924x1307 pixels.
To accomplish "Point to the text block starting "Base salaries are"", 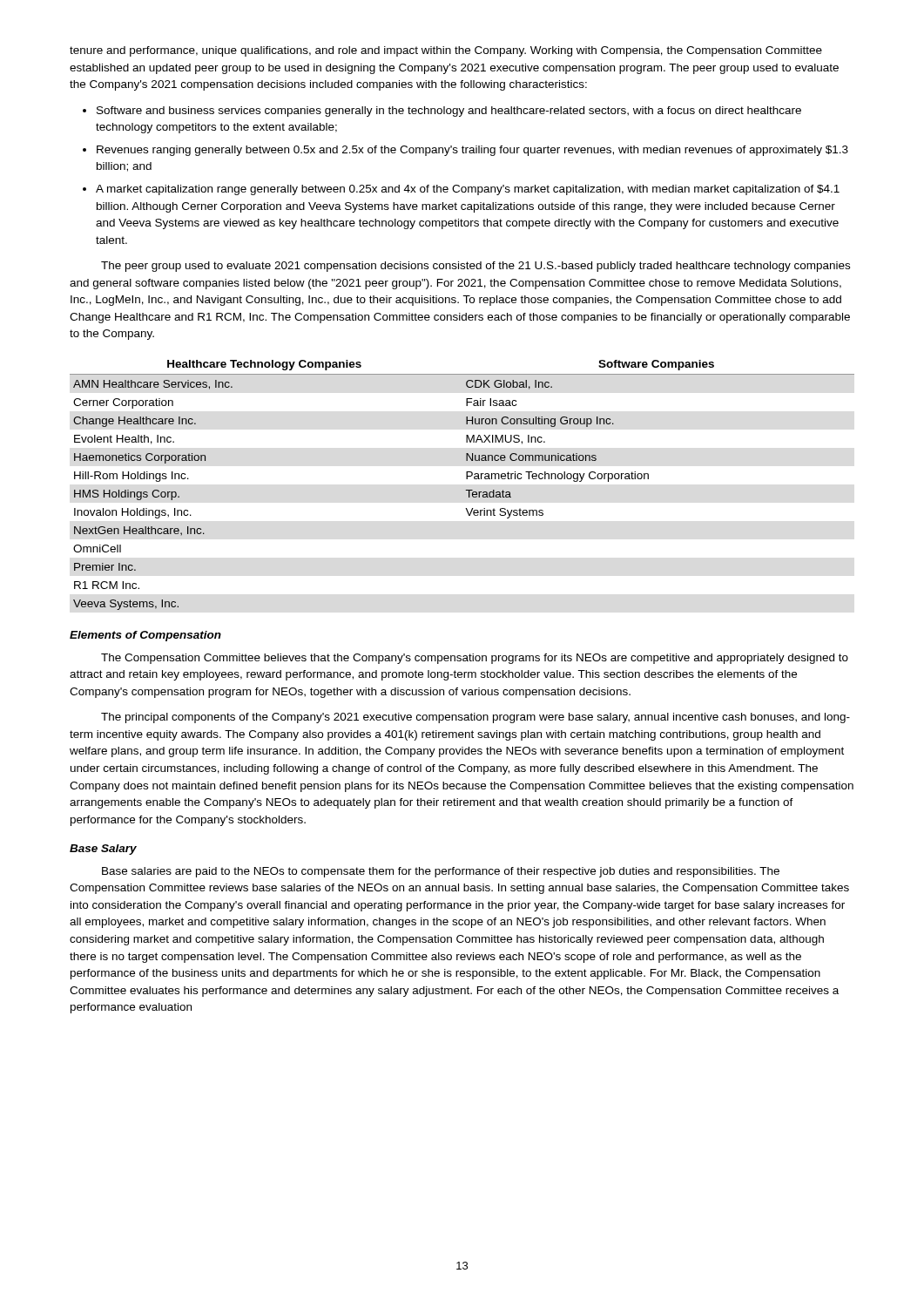I will tap(462, 939).
